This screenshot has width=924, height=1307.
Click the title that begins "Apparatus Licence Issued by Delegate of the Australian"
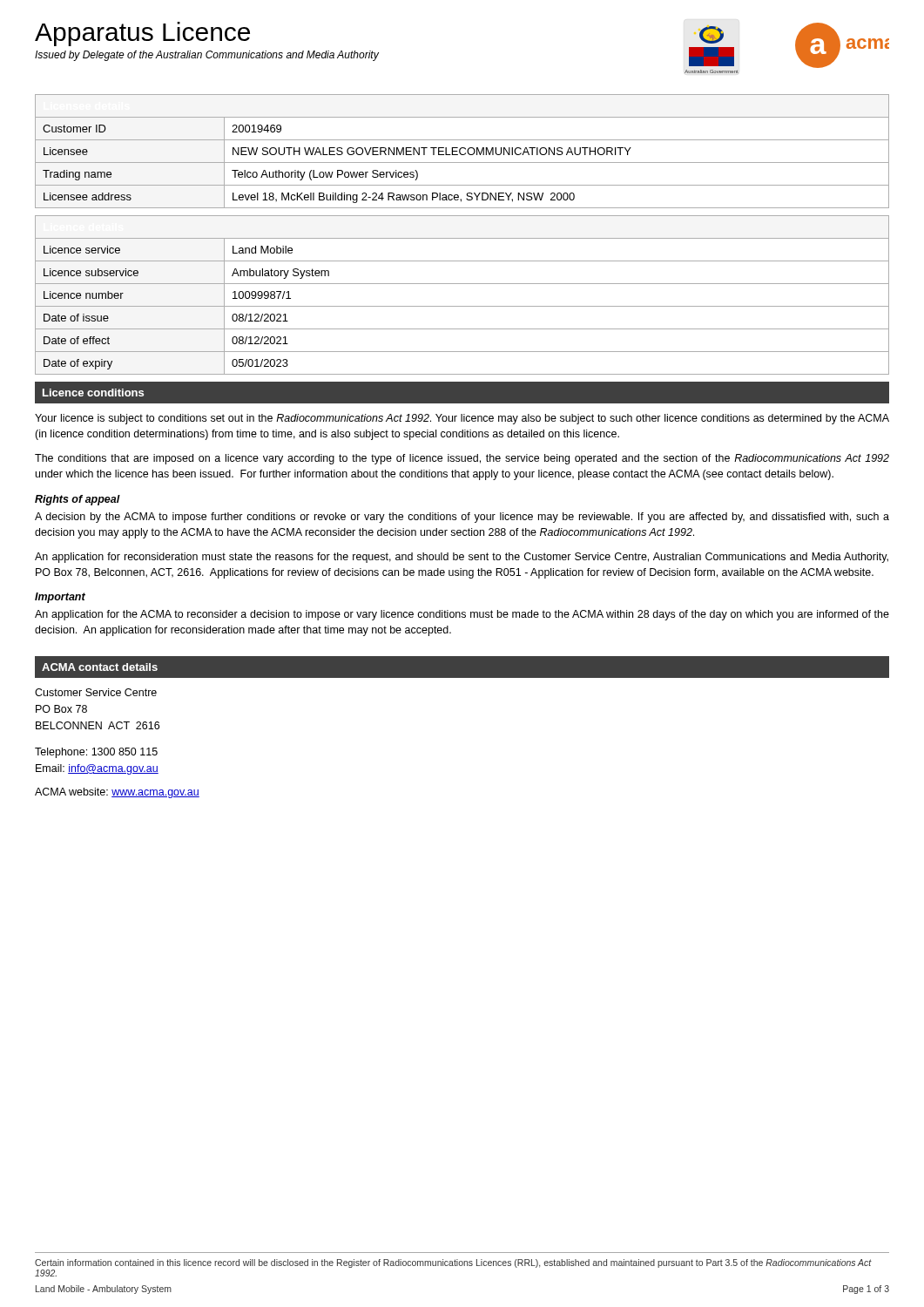coord(205,41)
